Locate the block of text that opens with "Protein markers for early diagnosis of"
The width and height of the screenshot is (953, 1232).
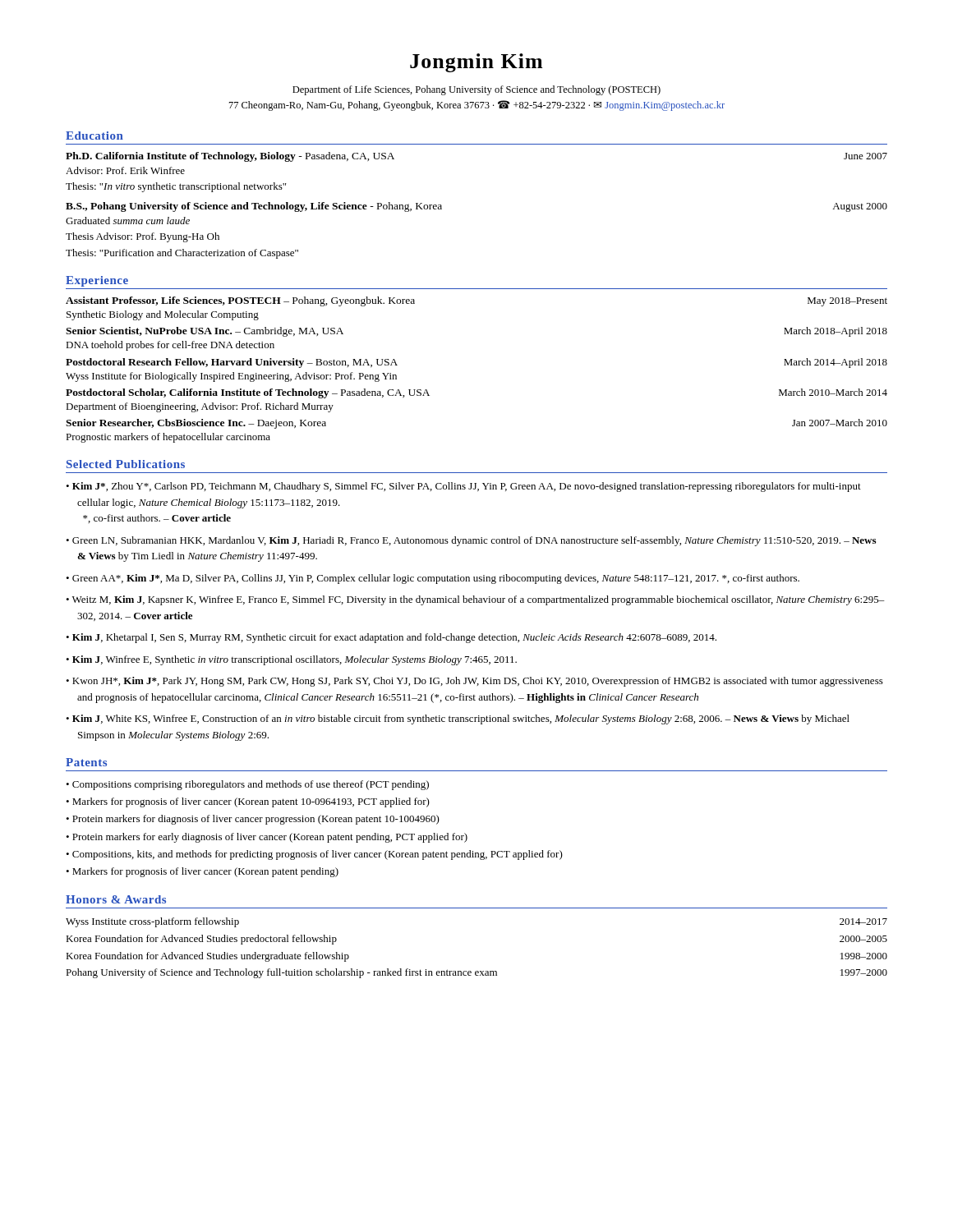point(270,836)
